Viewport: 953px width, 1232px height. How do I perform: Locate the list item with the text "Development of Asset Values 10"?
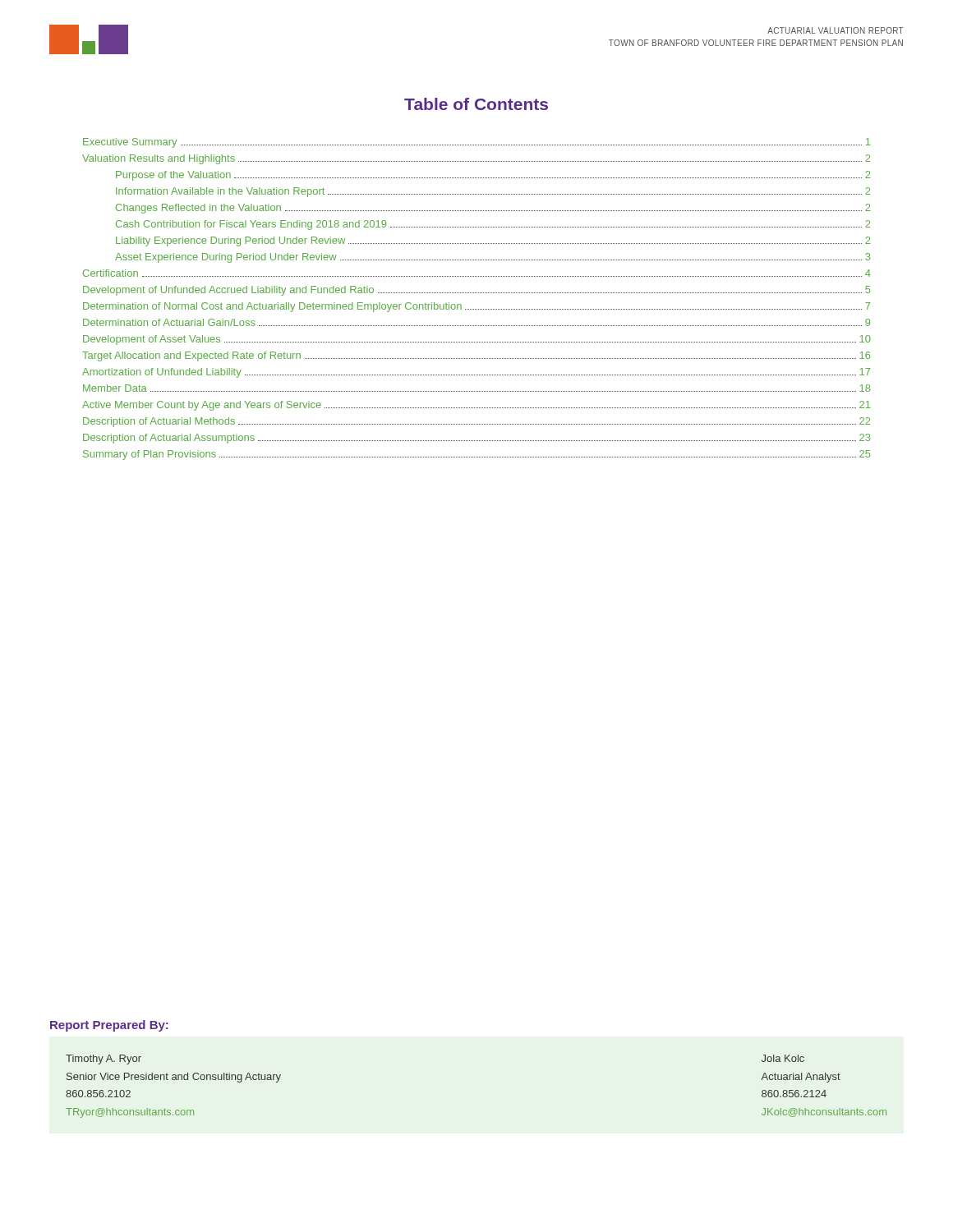[476, 339]
